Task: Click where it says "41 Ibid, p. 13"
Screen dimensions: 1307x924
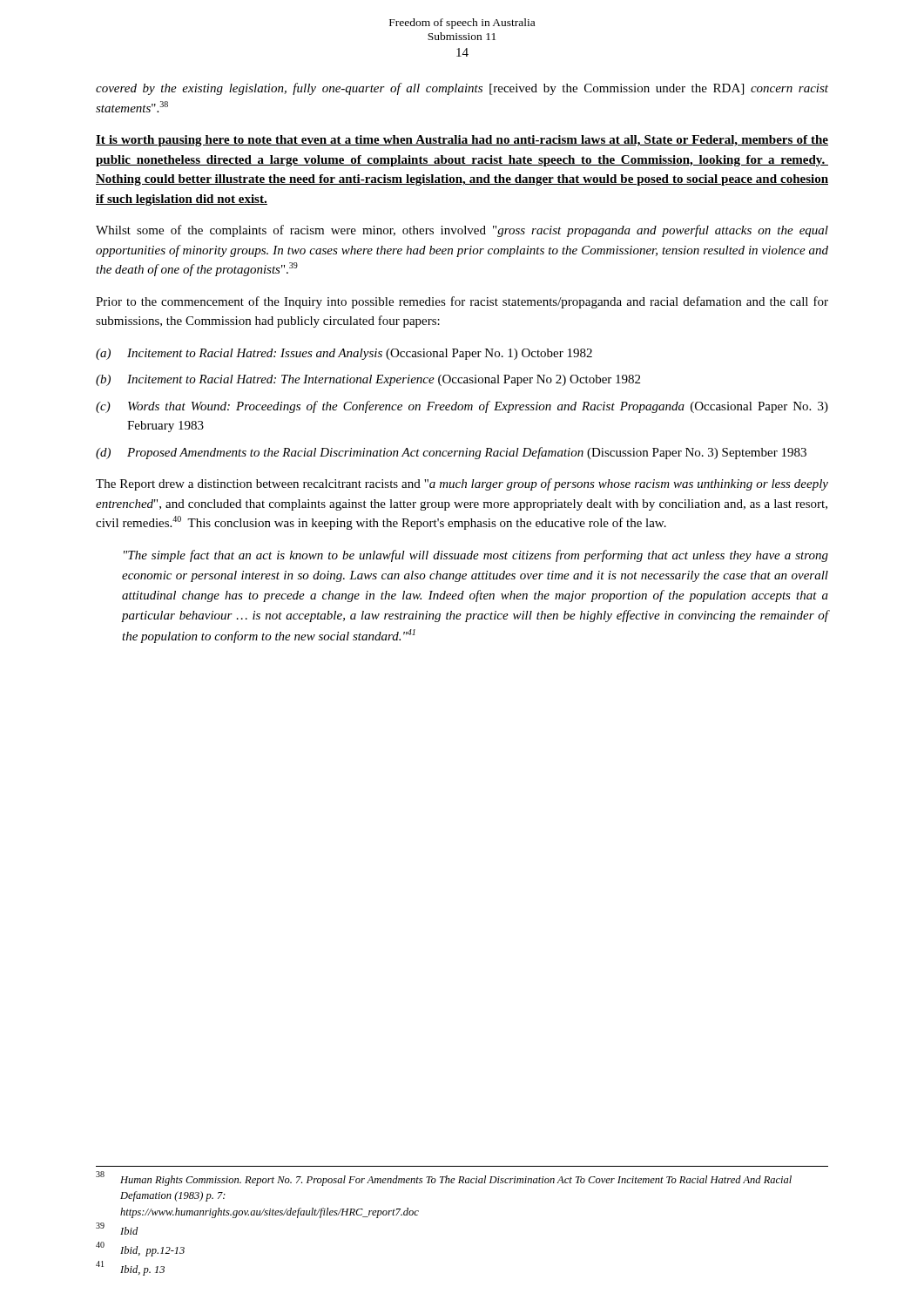Action: click(130, 1268)
